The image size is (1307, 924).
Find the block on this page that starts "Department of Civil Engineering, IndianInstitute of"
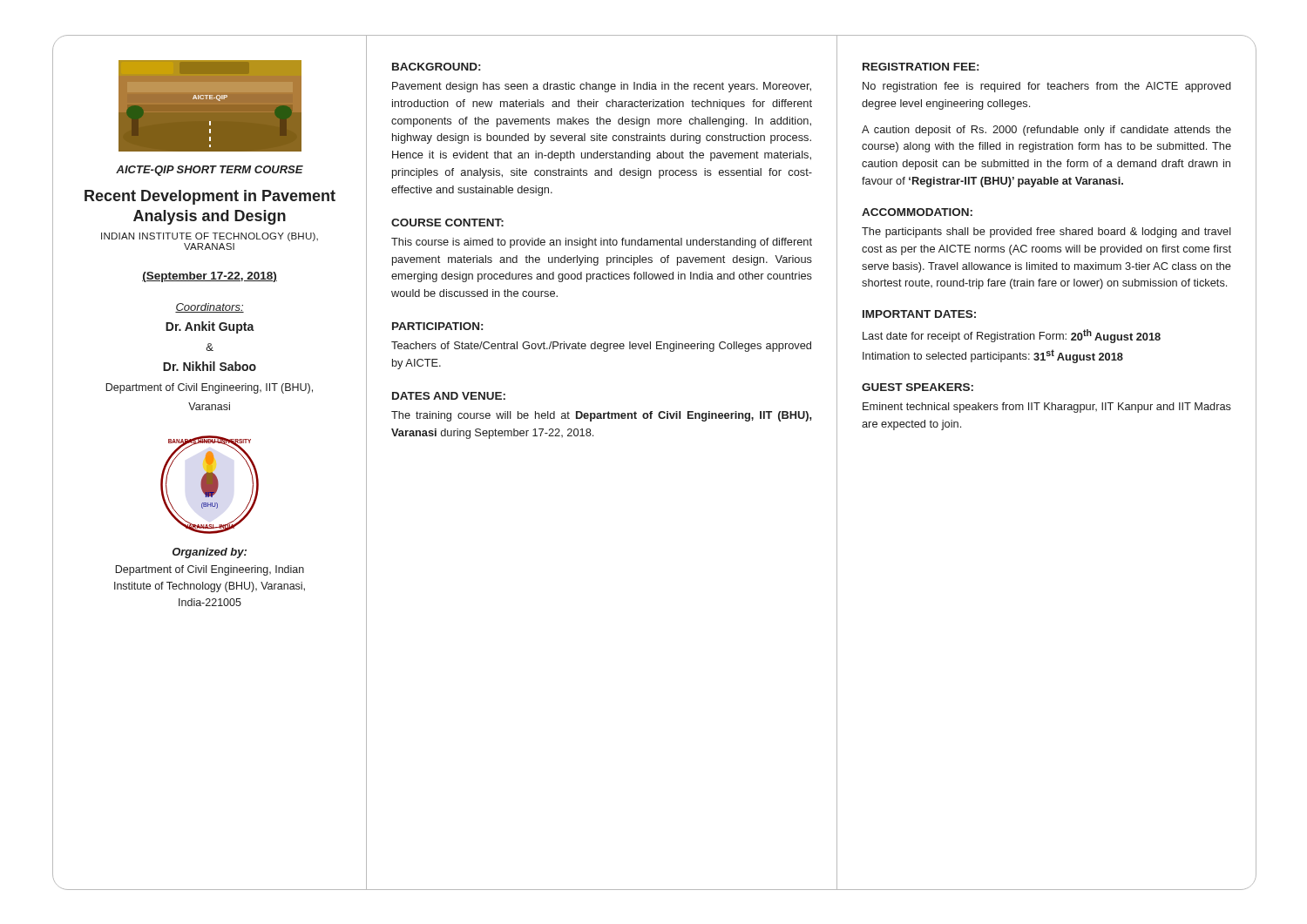[210, 586]
